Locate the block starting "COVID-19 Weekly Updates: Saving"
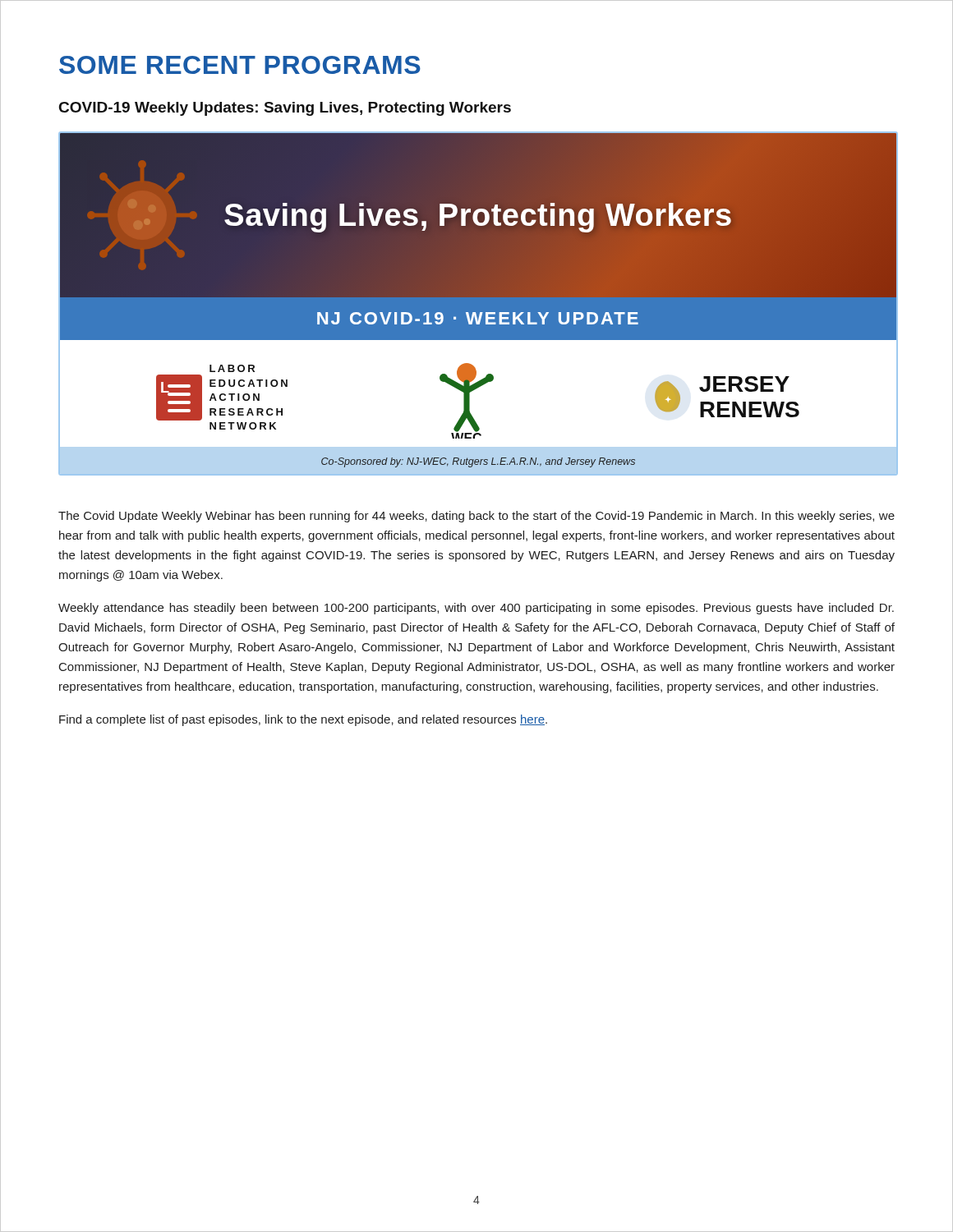 click(x=476, y=108)
